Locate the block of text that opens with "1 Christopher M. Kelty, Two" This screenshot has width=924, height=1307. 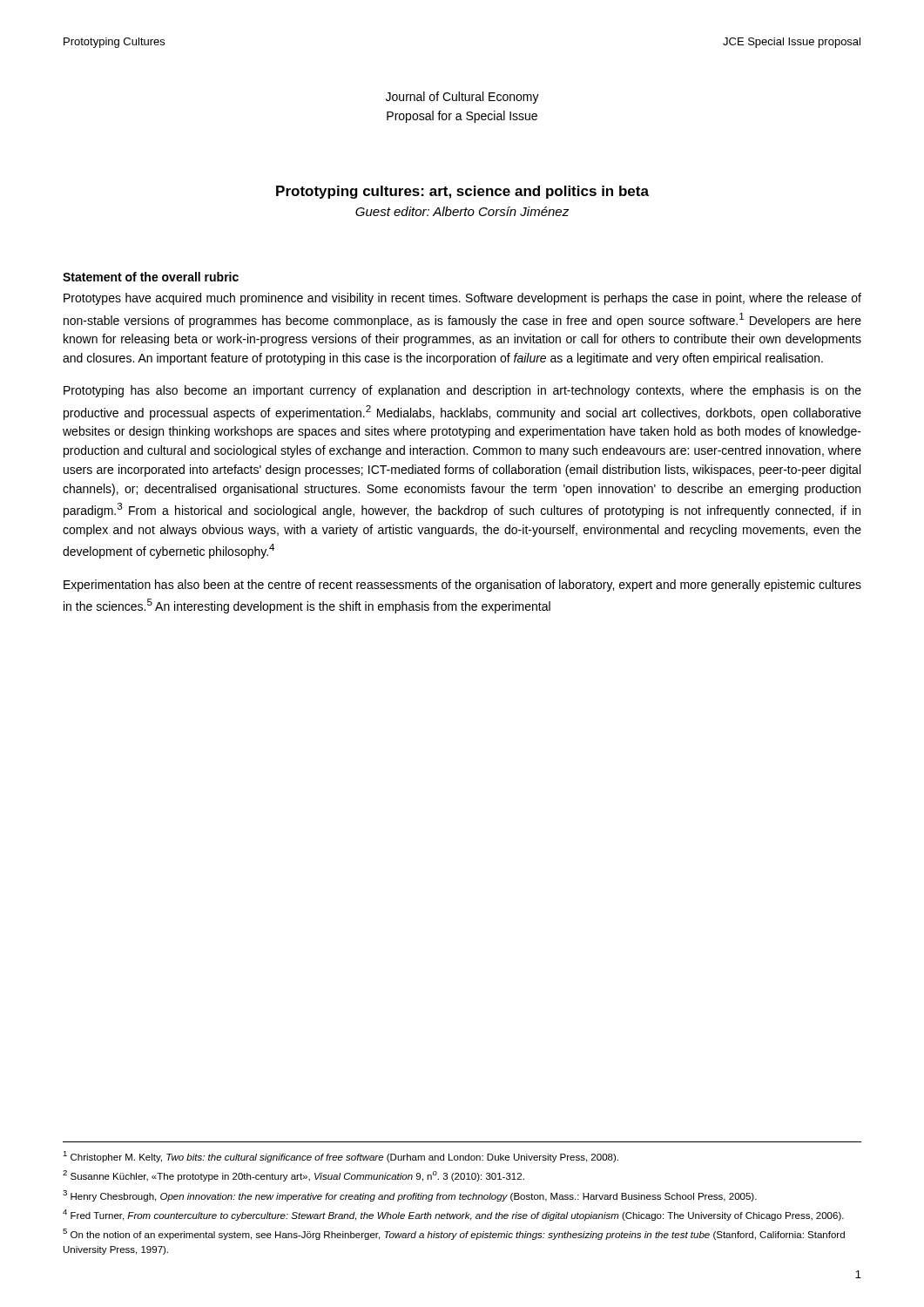462,1203
